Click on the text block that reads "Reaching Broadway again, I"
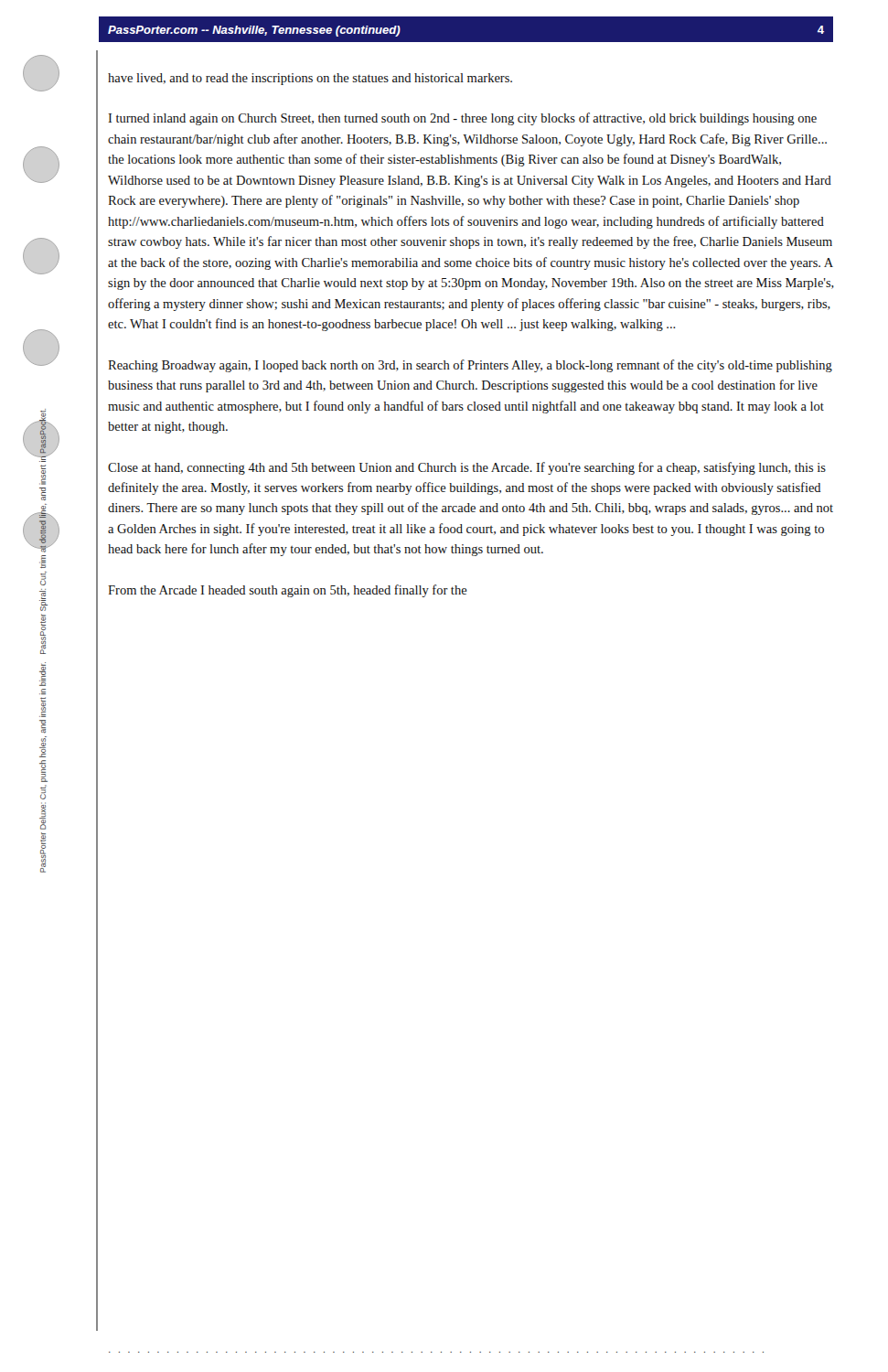 [470, 395]
